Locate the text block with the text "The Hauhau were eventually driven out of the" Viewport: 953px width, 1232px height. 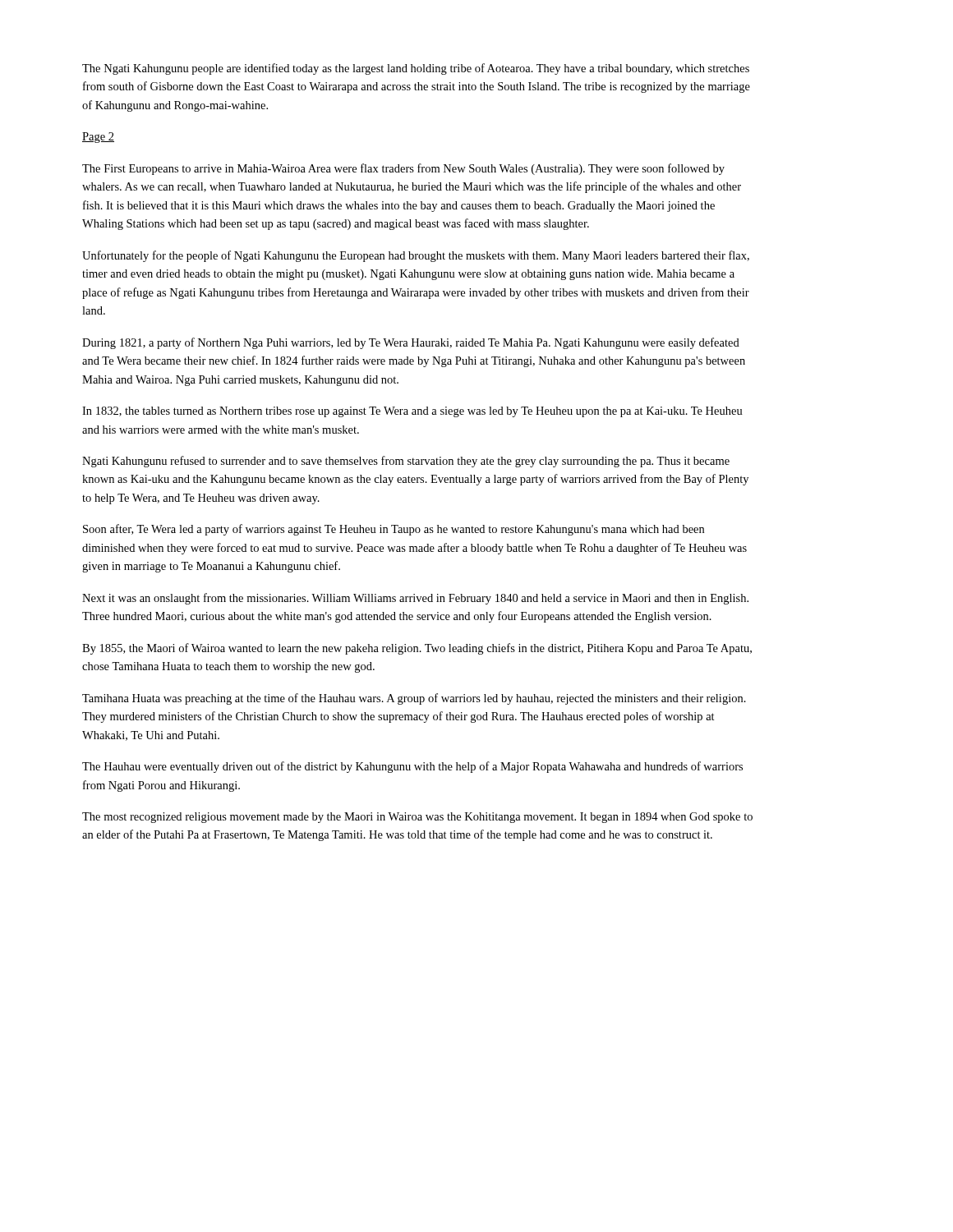(x=413, y=776)
